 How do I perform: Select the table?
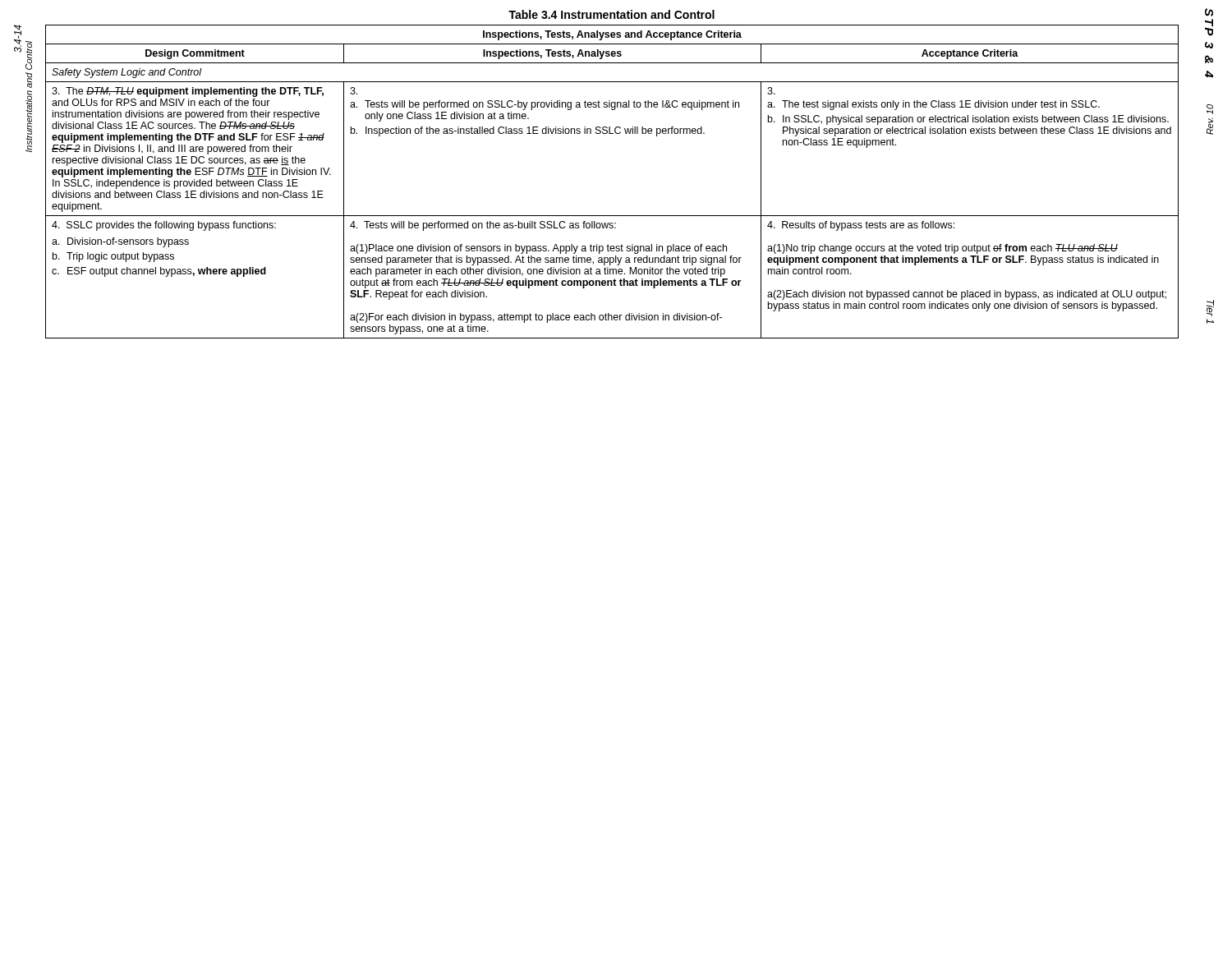point(612,182)
